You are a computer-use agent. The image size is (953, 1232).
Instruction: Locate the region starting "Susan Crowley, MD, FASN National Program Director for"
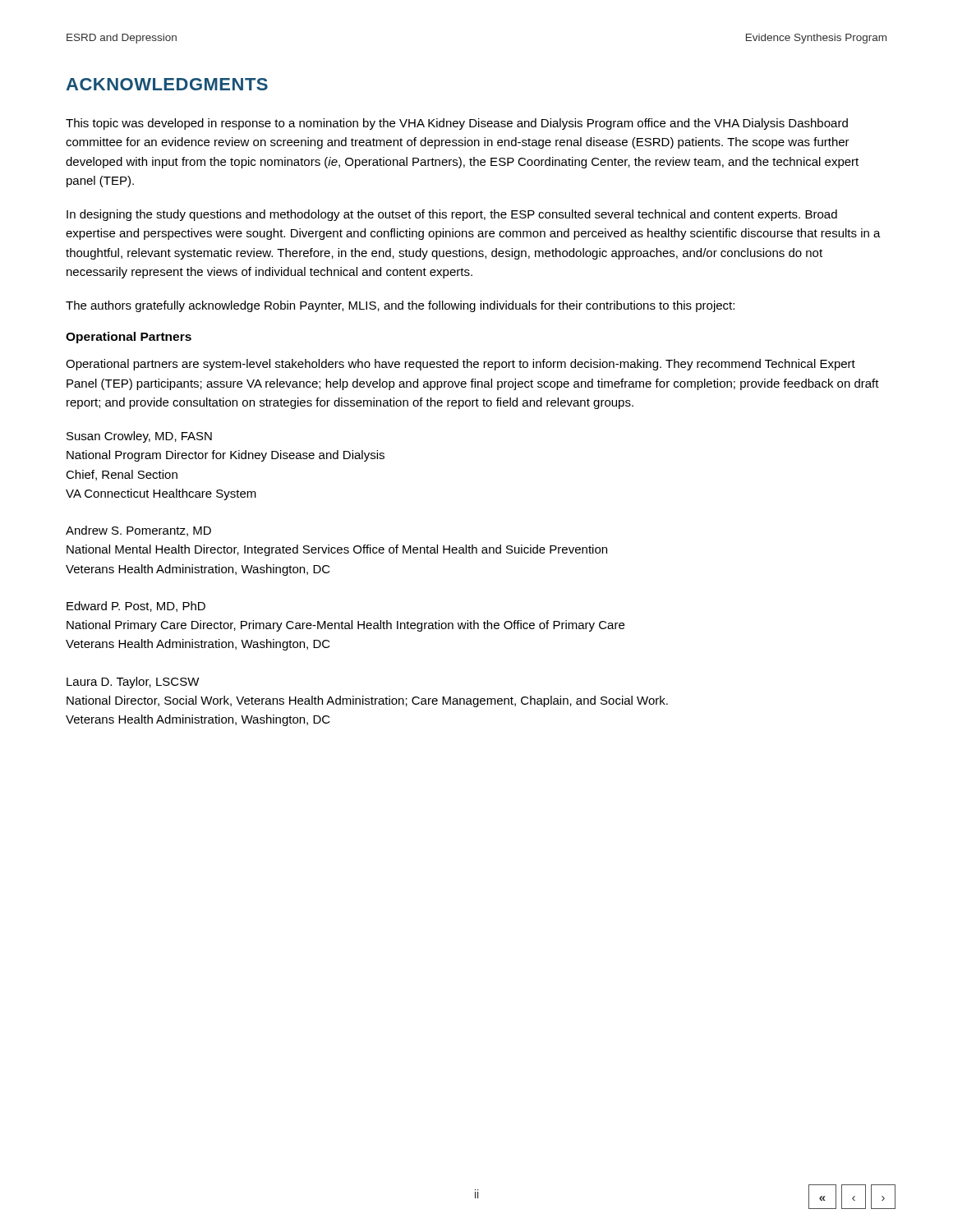coord(225,464)
